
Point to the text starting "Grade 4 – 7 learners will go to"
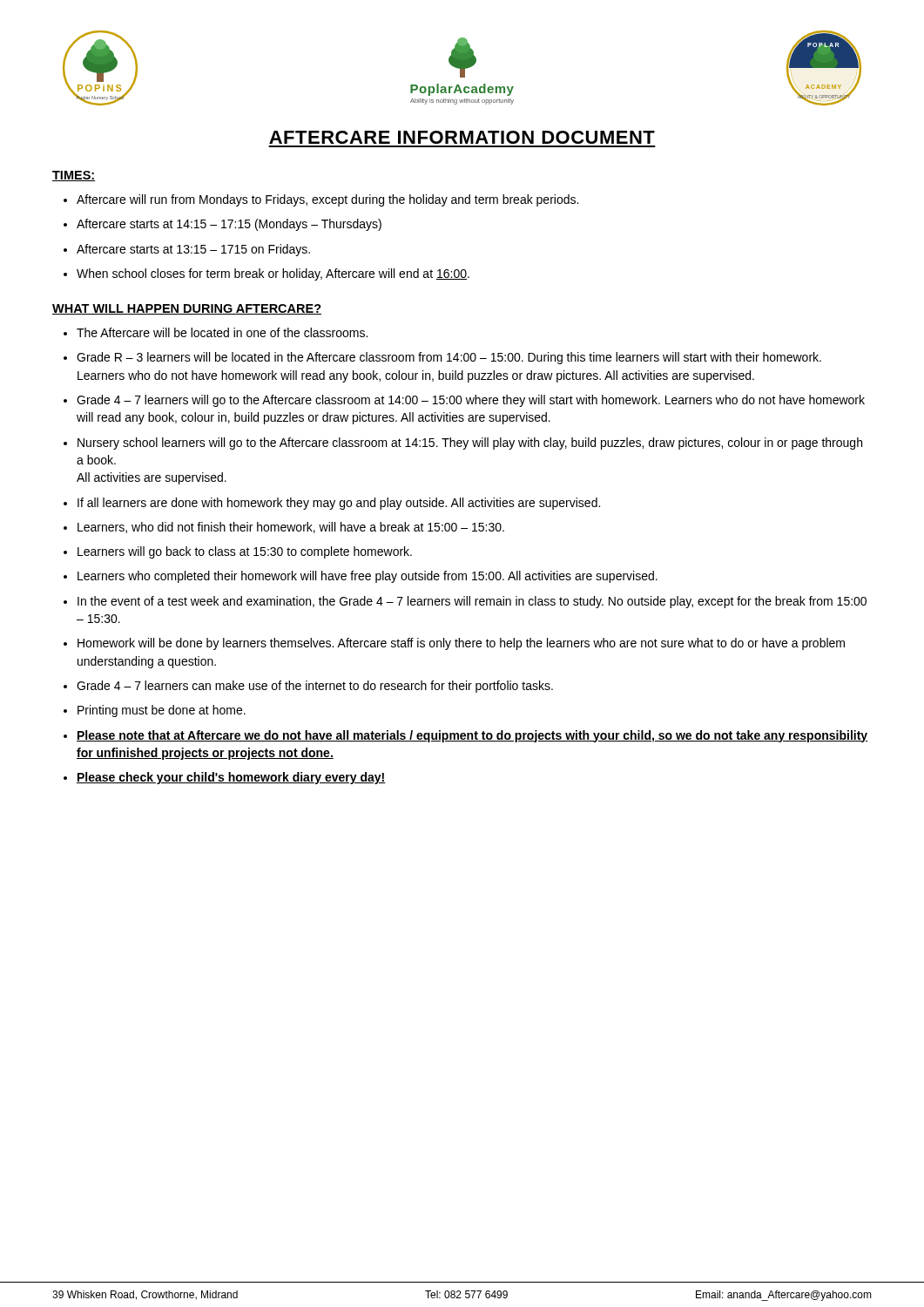[471, 409]
